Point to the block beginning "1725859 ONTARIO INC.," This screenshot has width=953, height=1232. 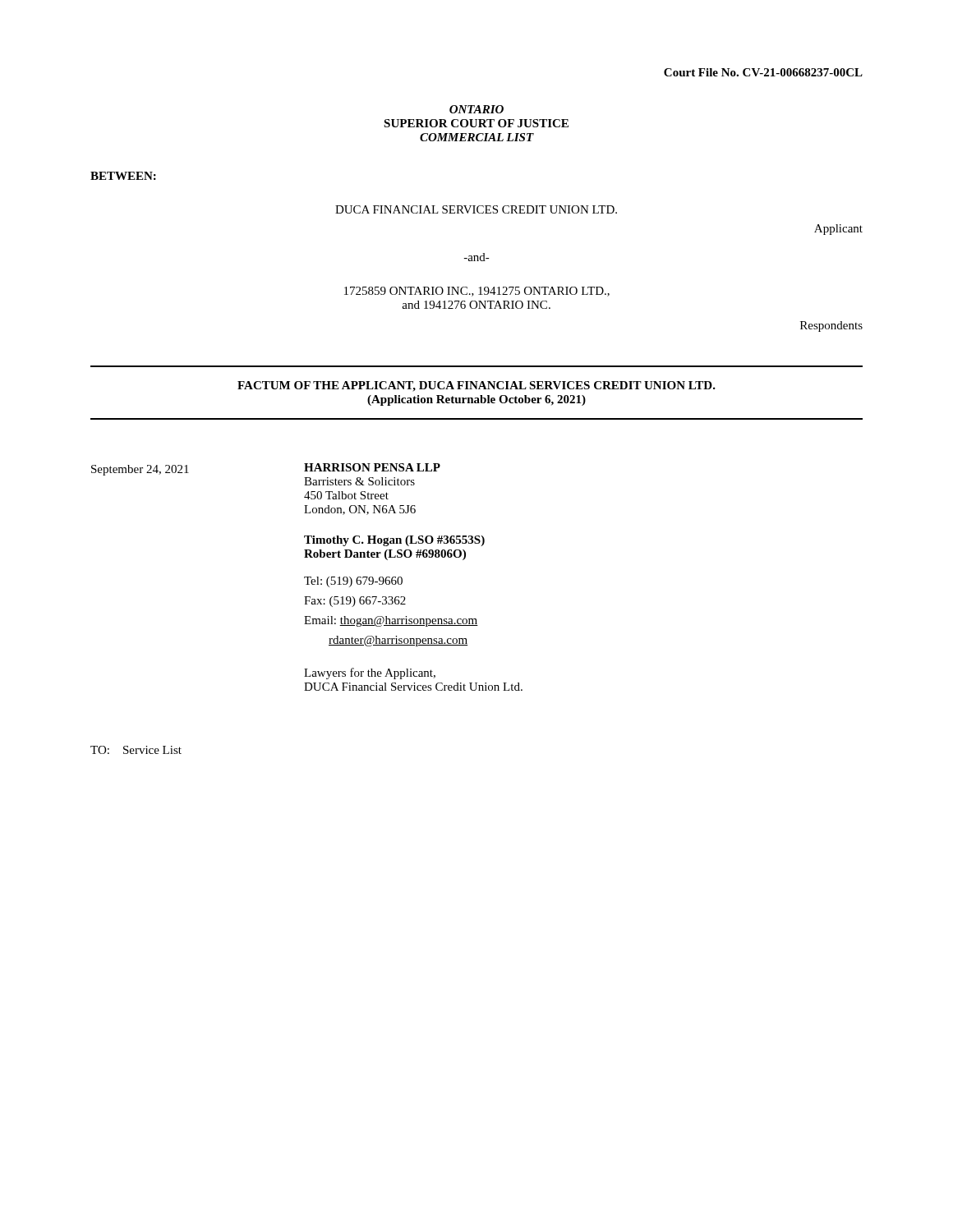pos(476,298)
